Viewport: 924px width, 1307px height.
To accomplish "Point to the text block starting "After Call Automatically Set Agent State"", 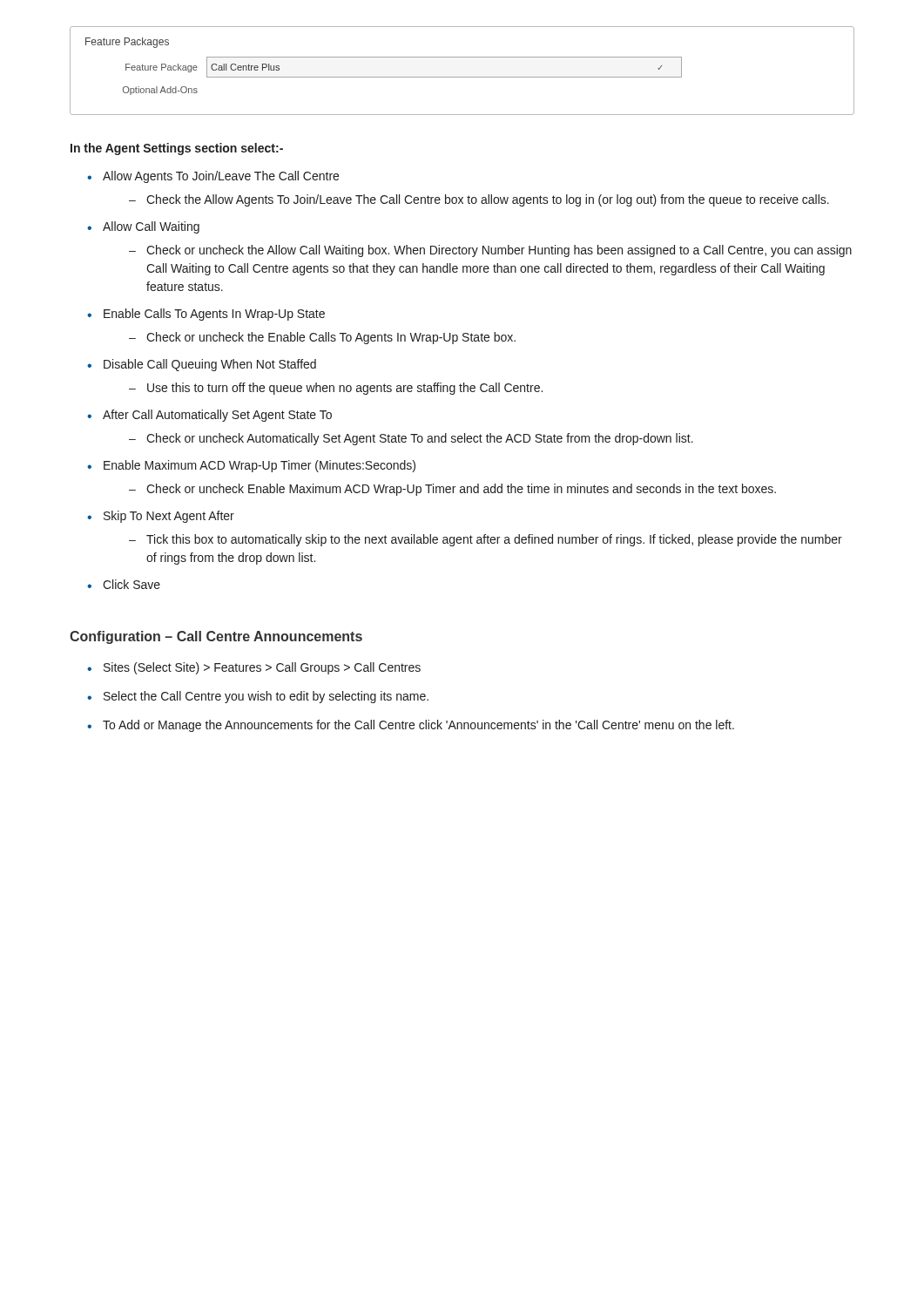I will click(x=479, y=428).
